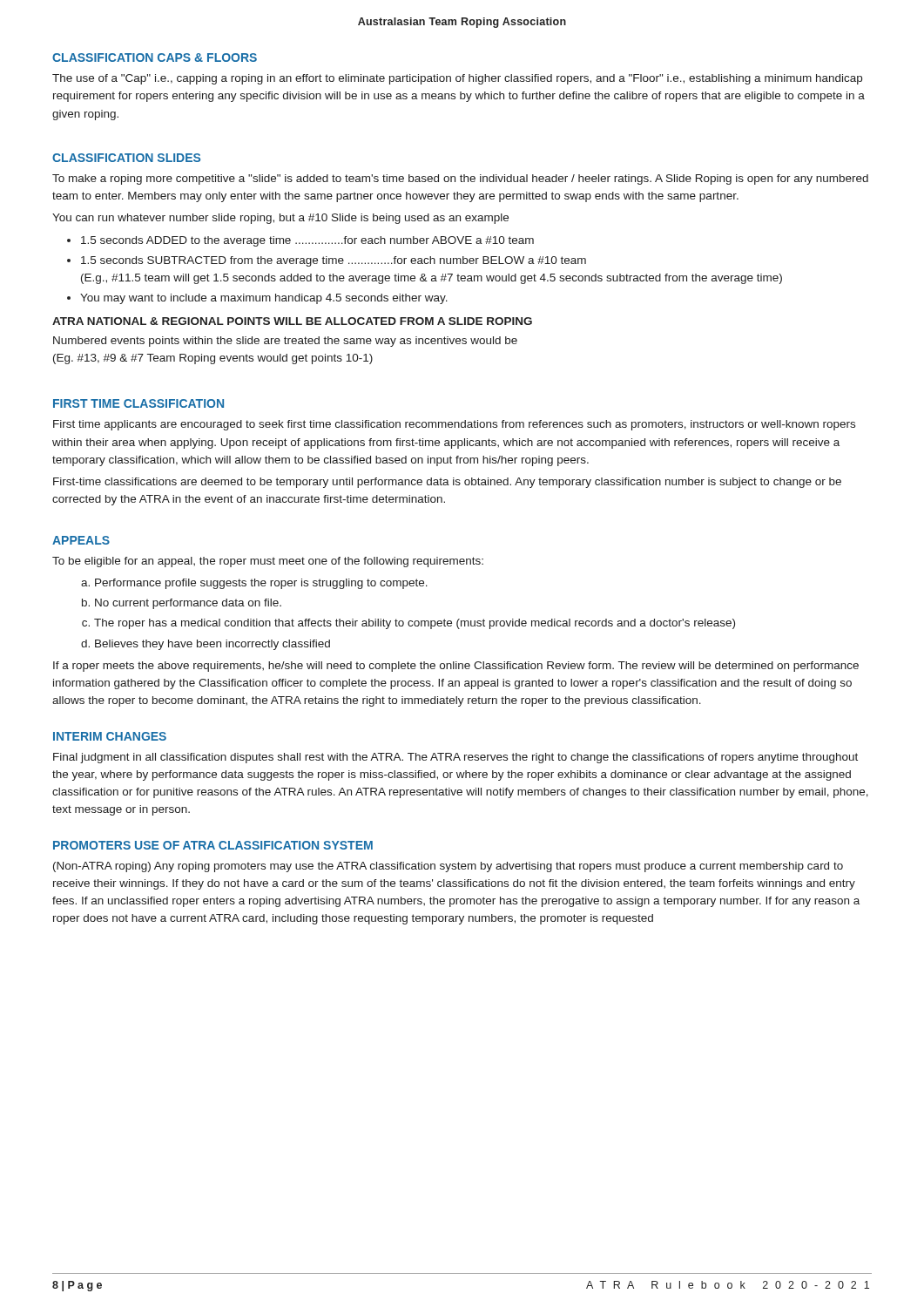
Task: Select the block starting "To make a roping more competitive a"
Action: click(460, 187)
